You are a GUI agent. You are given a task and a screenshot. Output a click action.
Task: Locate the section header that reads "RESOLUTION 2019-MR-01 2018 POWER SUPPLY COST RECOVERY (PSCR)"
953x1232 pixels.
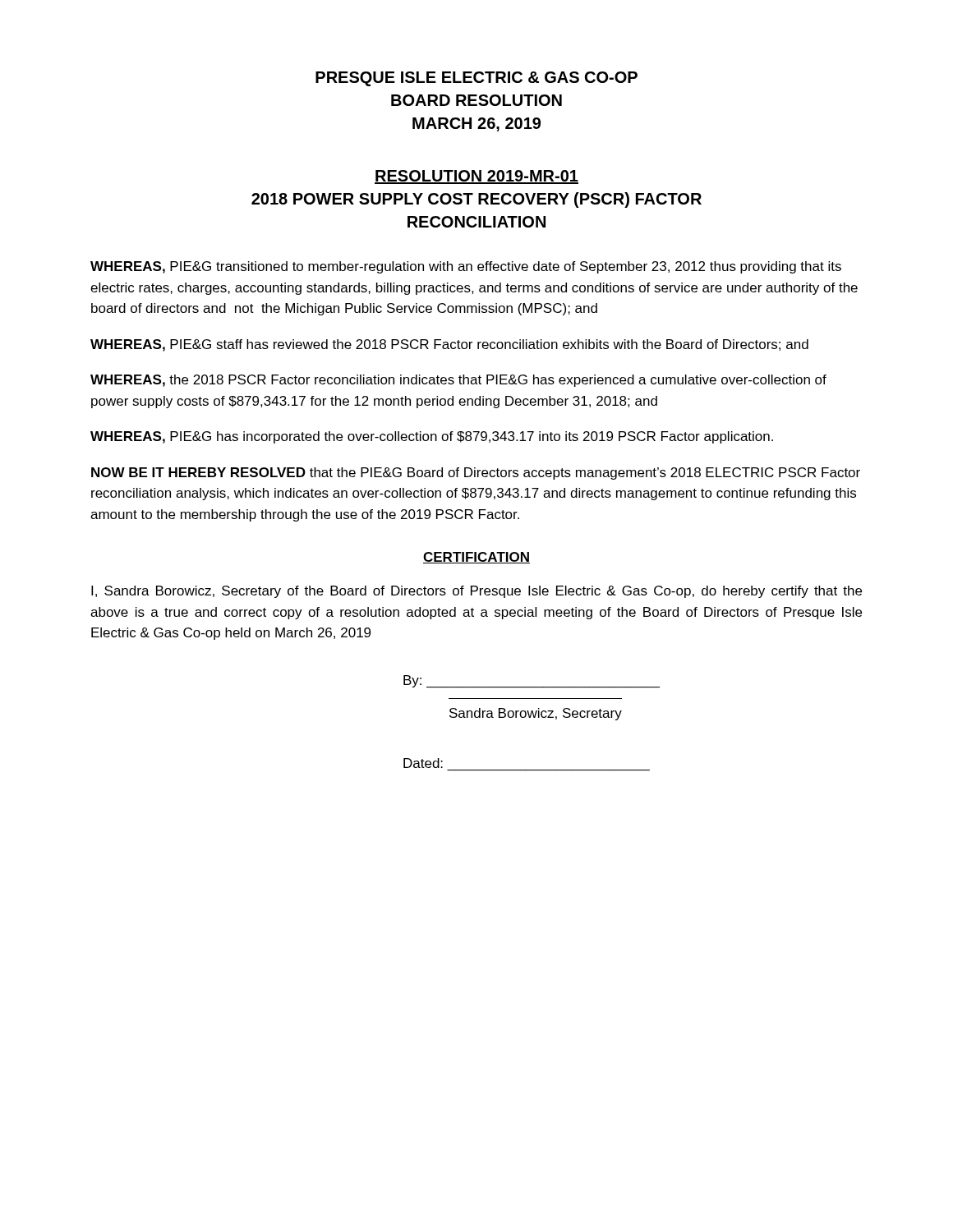coord(476,199)
